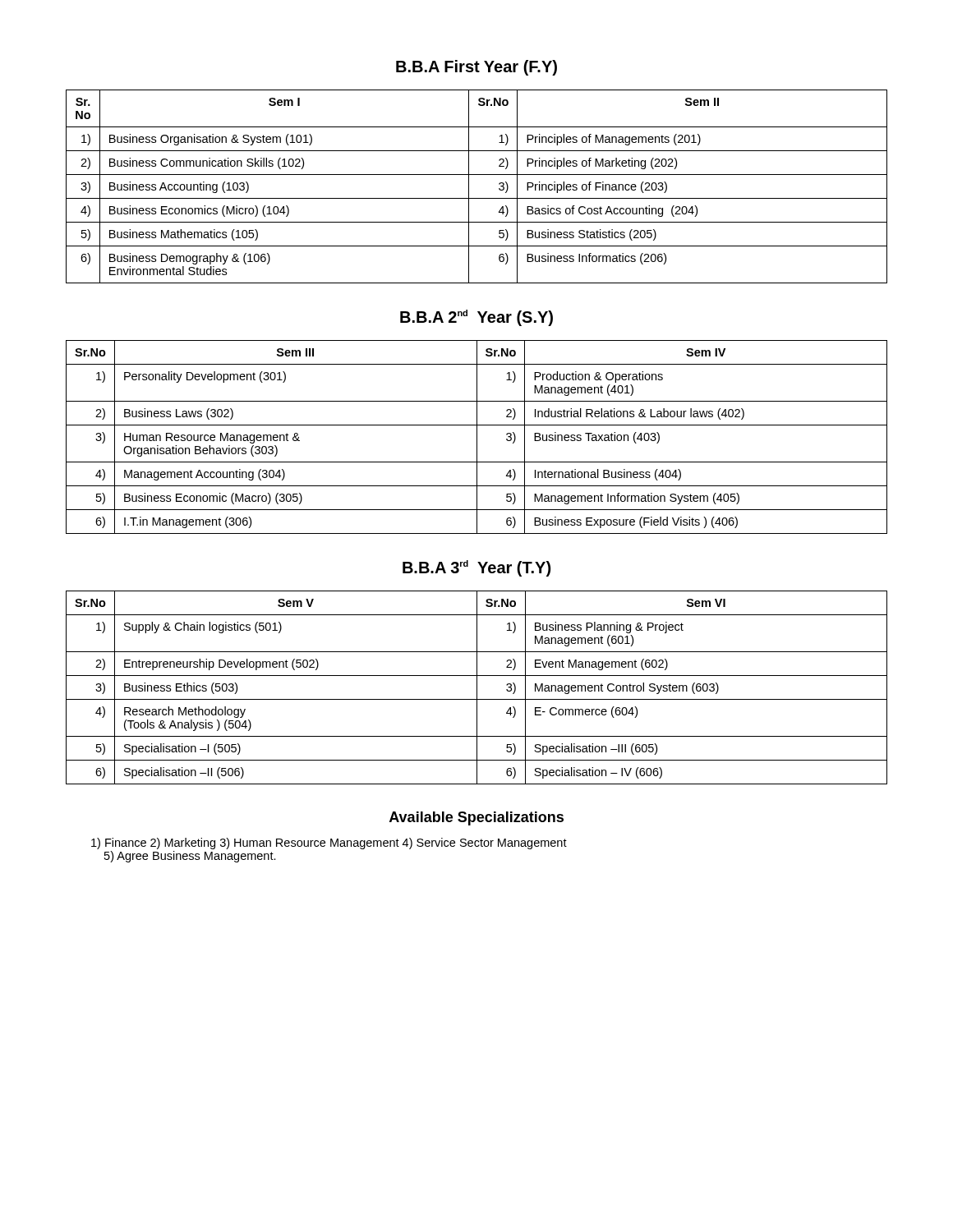Locate the table with the text "Business Economics (Micro) (104)"
Image resolution: width=953 pixels, height=1232 pixels.
476,186
